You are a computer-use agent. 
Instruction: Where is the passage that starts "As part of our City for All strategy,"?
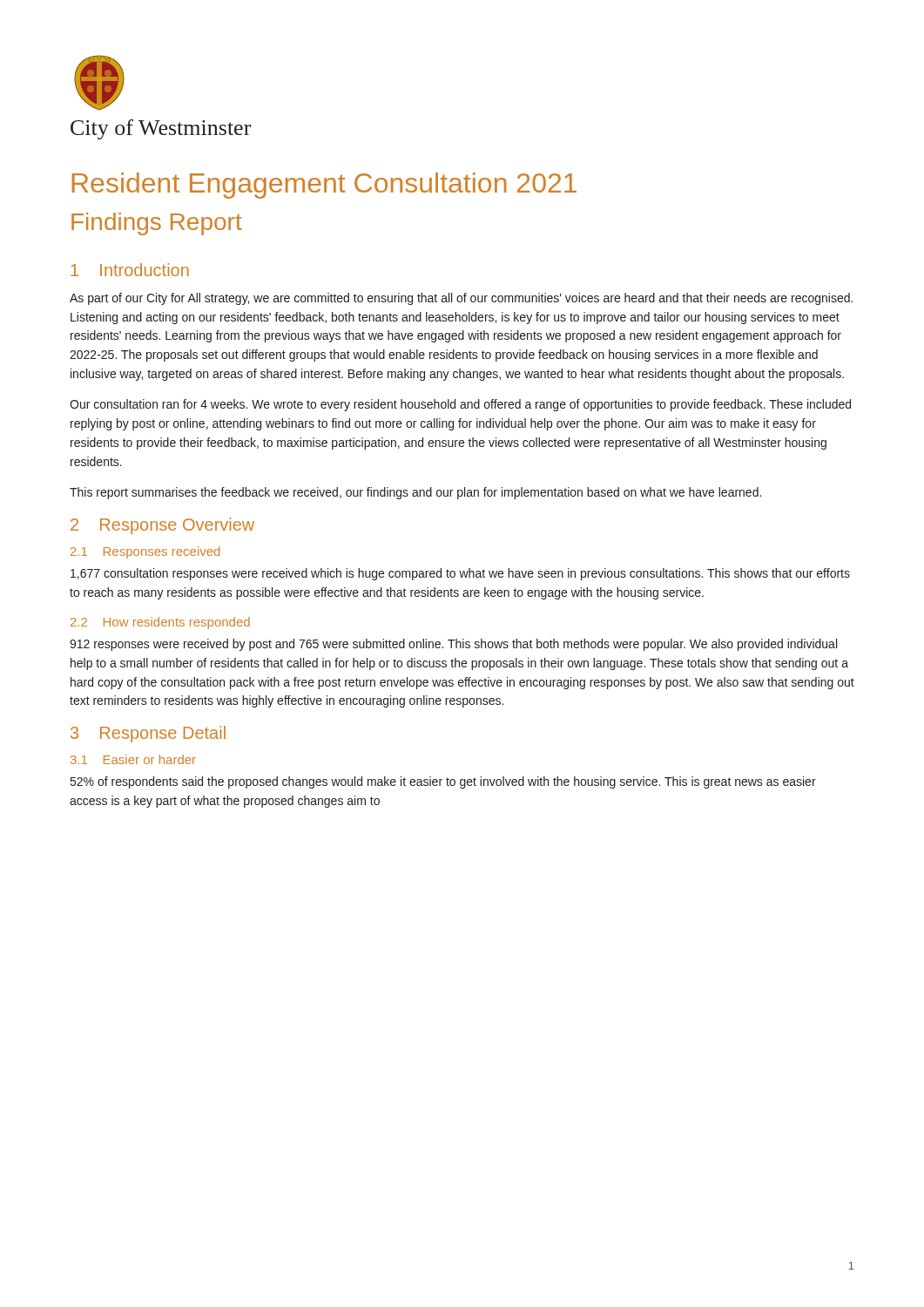pos(462,336)
